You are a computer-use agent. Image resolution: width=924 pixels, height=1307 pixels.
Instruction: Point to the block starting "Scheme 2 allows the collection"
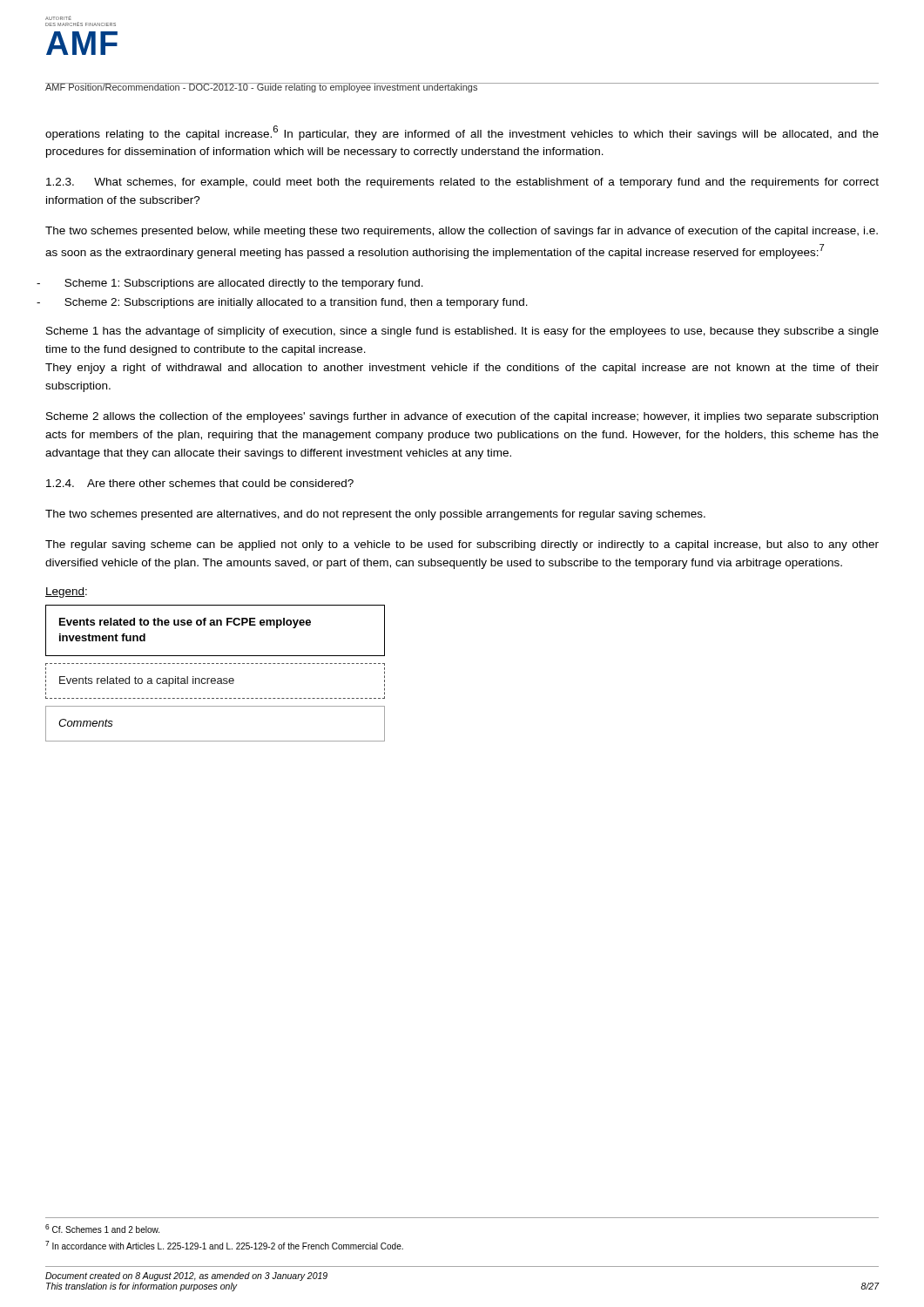[x=462, y=435]
